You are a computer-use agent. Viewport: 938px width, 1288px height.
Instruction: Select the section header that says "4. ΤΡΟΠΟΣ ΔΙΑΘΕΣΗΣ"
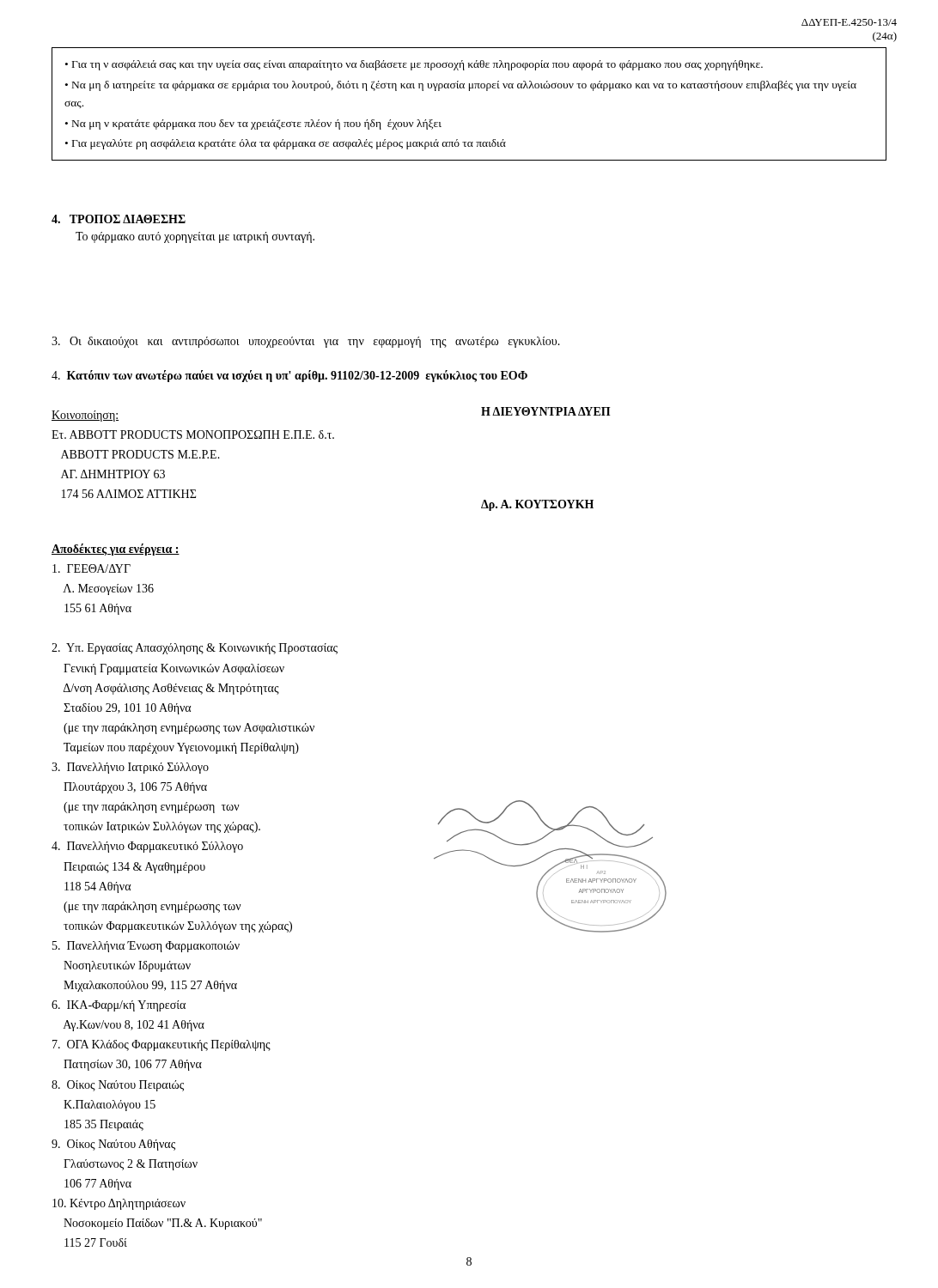[119, 219]
